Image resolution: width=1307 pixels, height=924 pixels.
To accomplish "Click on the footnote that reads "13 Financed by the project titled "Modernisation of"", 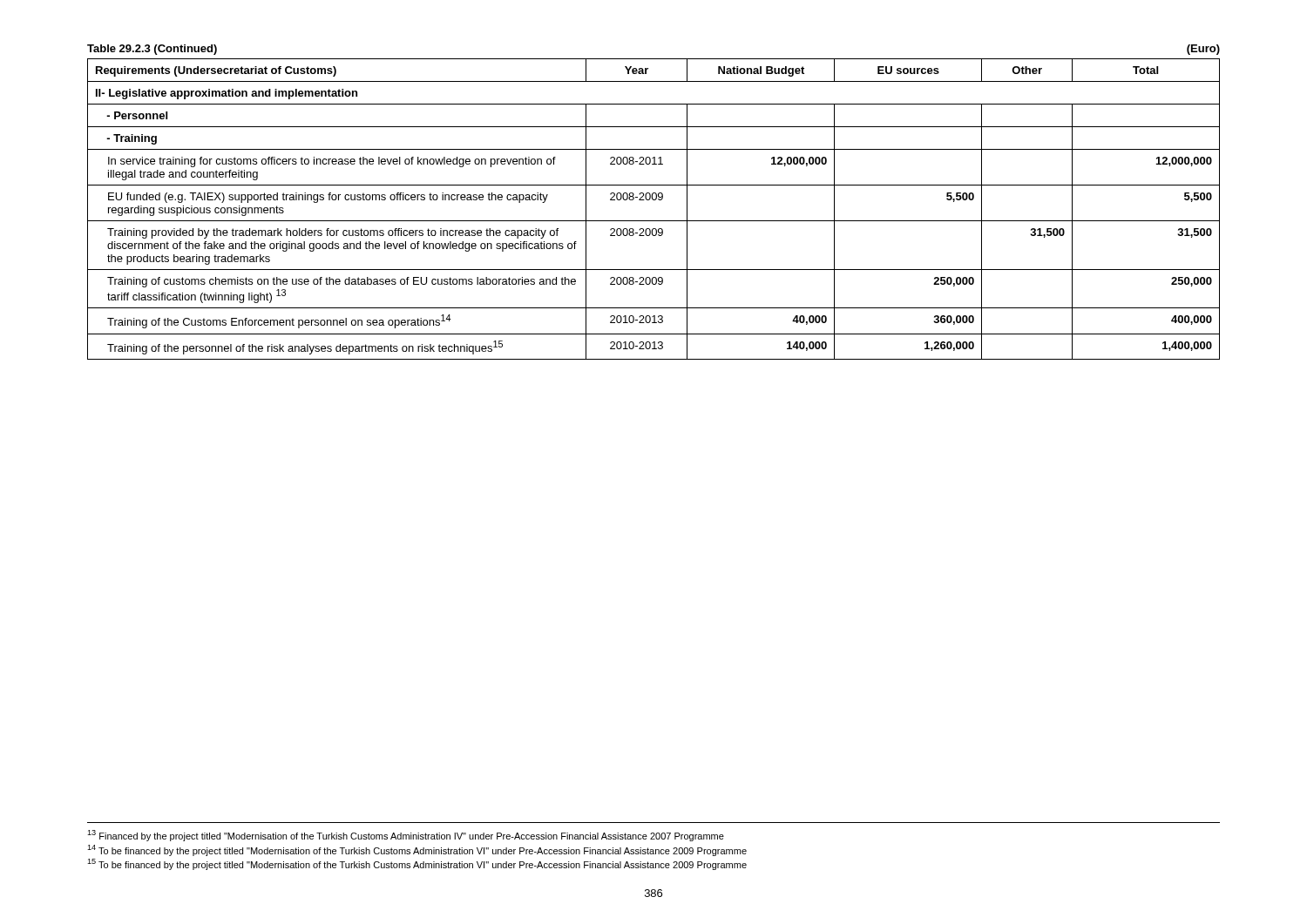I will [x=654, y=835].
